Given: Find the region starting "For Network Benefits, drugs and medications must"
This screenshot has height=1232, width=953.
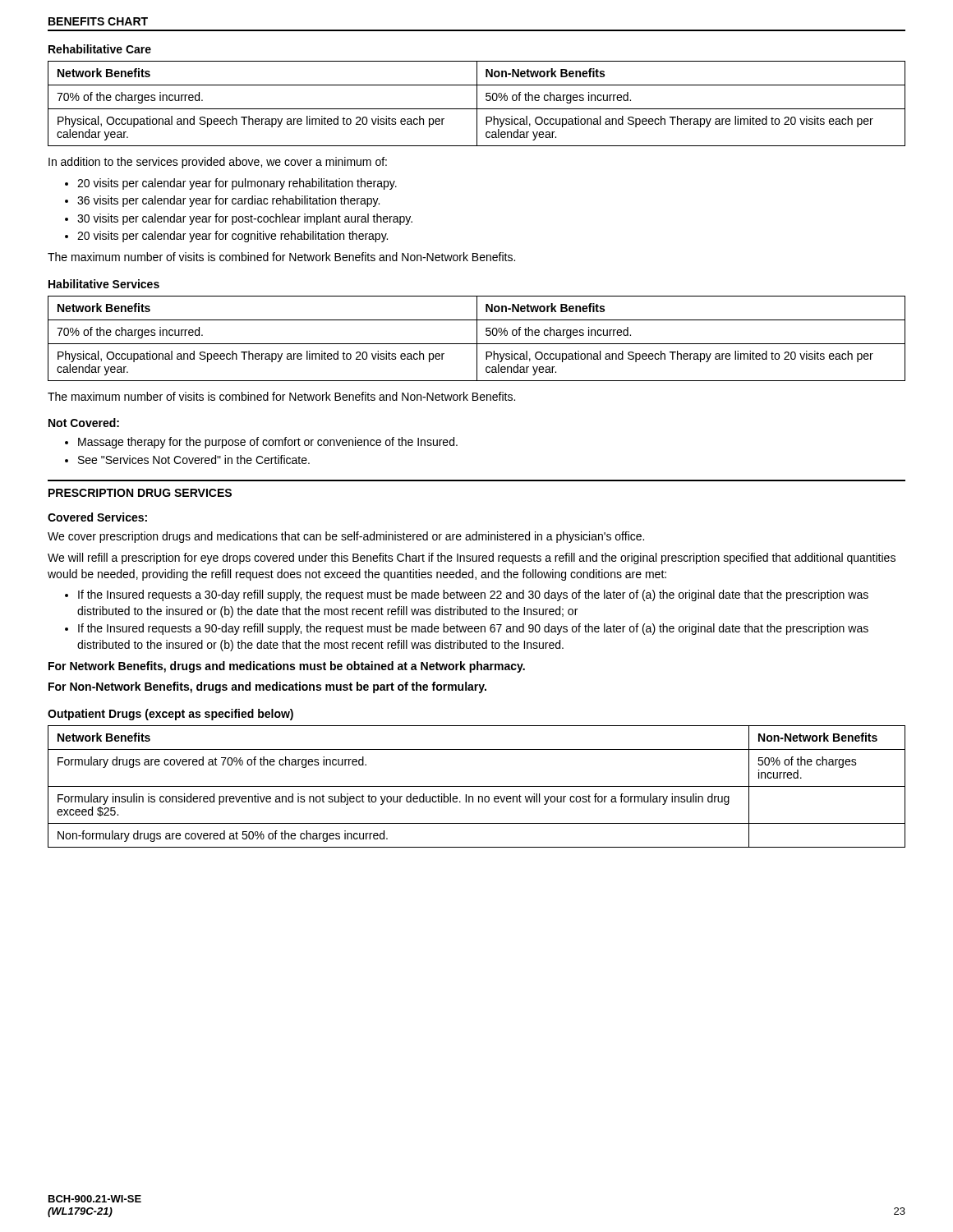Looking at the screenshot, I should click(x=287, y=666).
